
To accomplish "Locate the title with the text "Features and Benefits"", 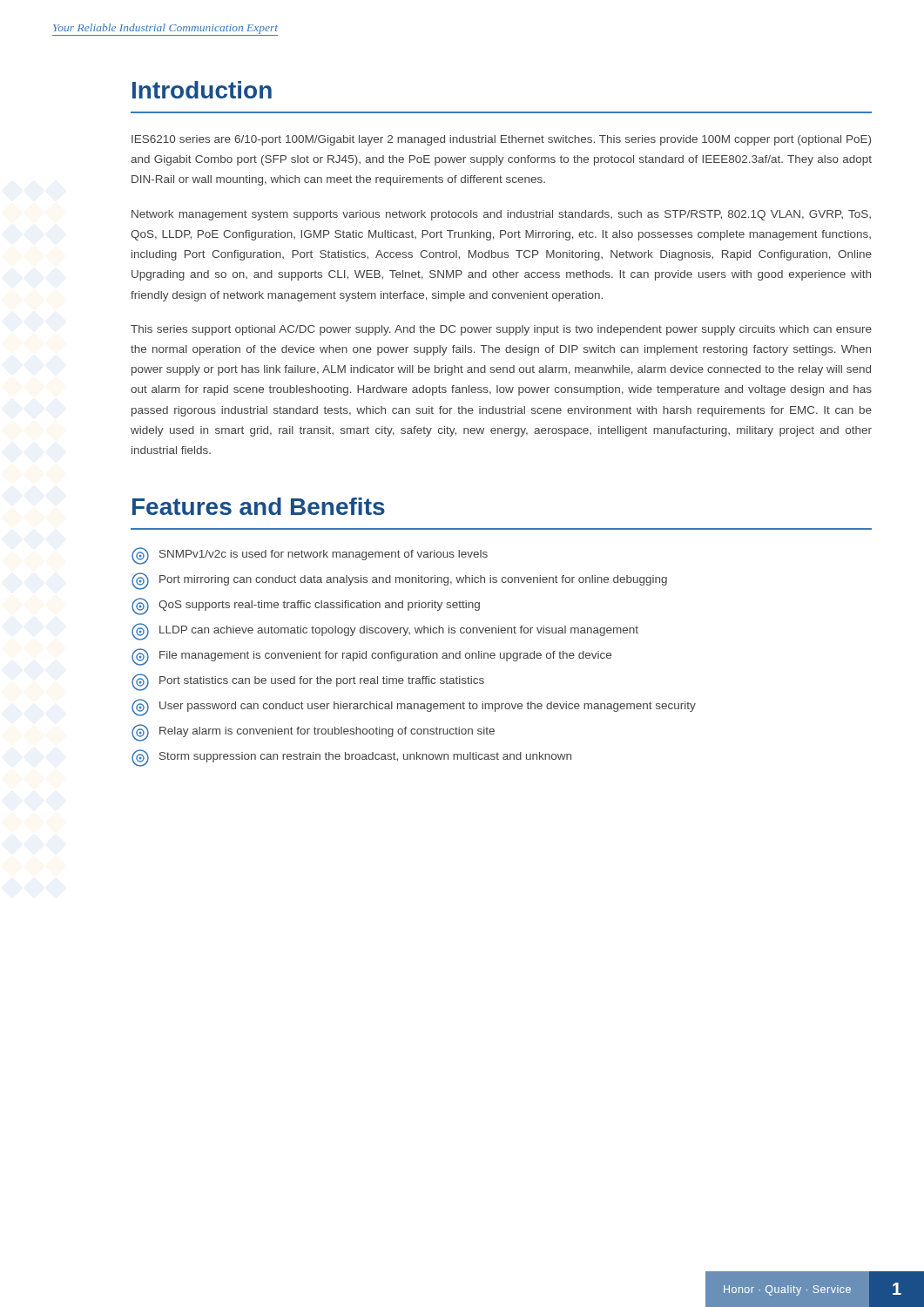I will pyautogui.click(x=258, y=507).
